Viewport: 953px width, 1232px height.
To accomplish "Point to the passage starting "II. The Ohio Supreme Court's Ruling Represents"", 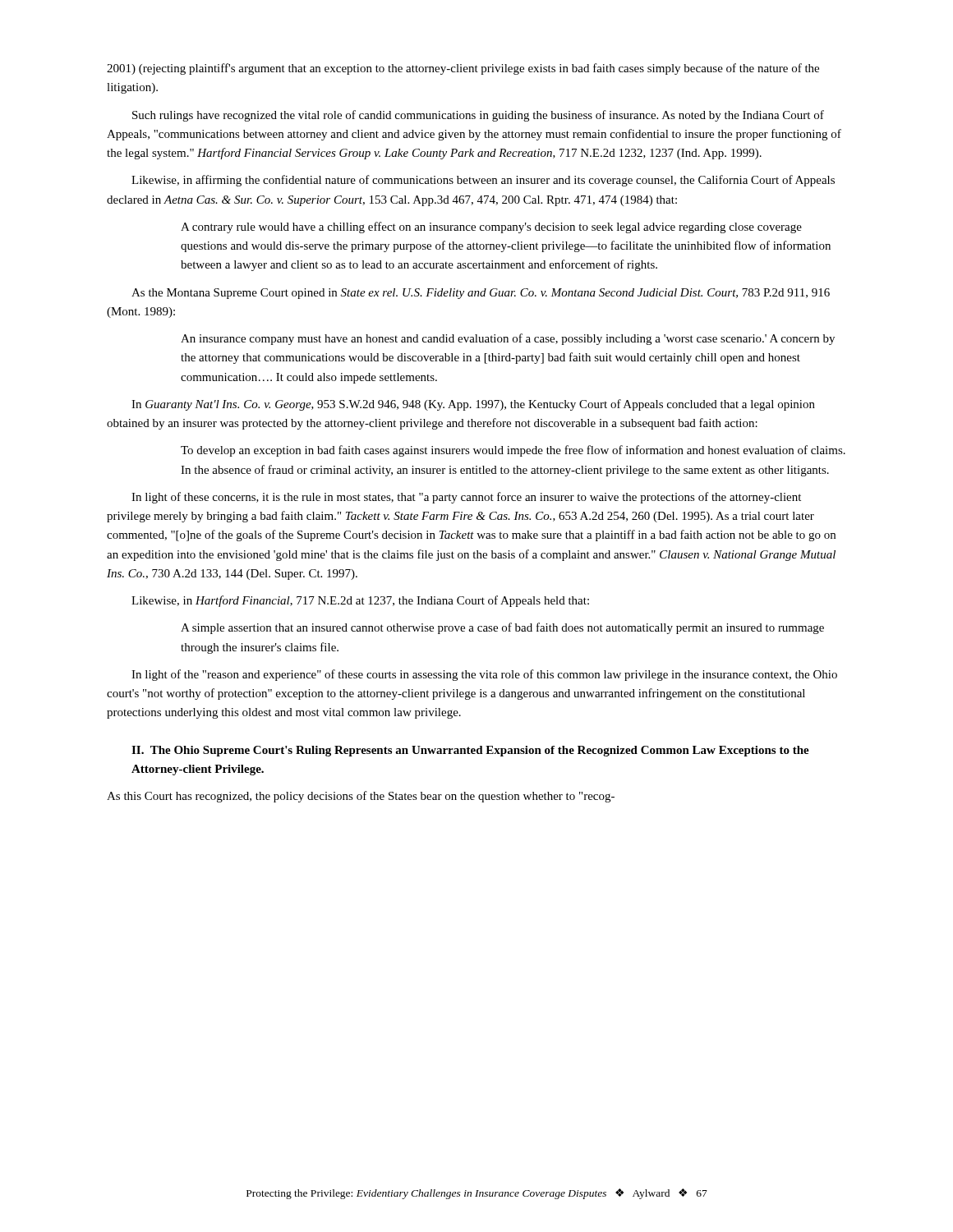I will tap(476, 760).
